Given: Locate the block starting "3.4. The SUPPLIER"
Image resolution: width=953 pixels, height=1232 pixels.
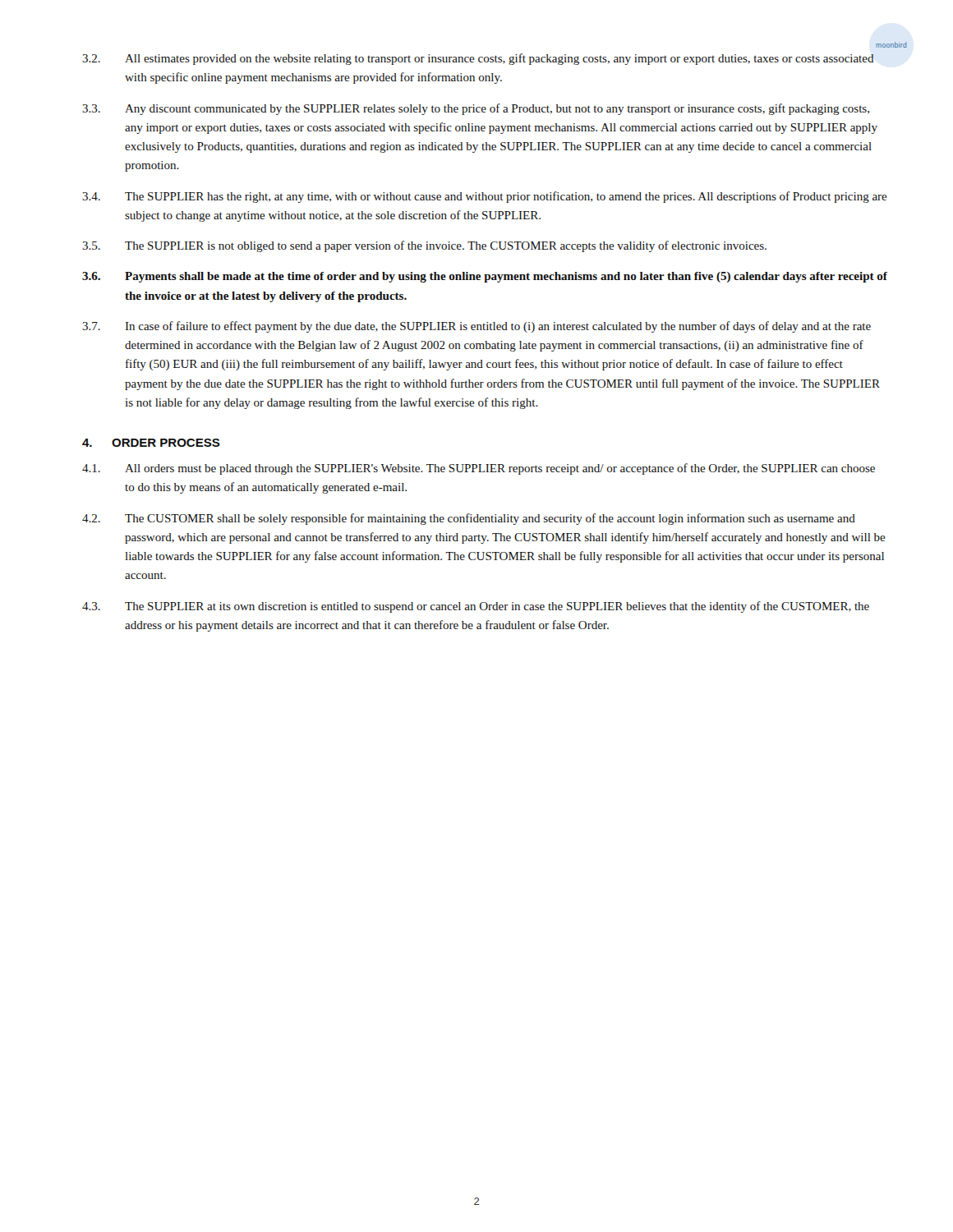Looking at the screenshot, I should tap(485, 206).
